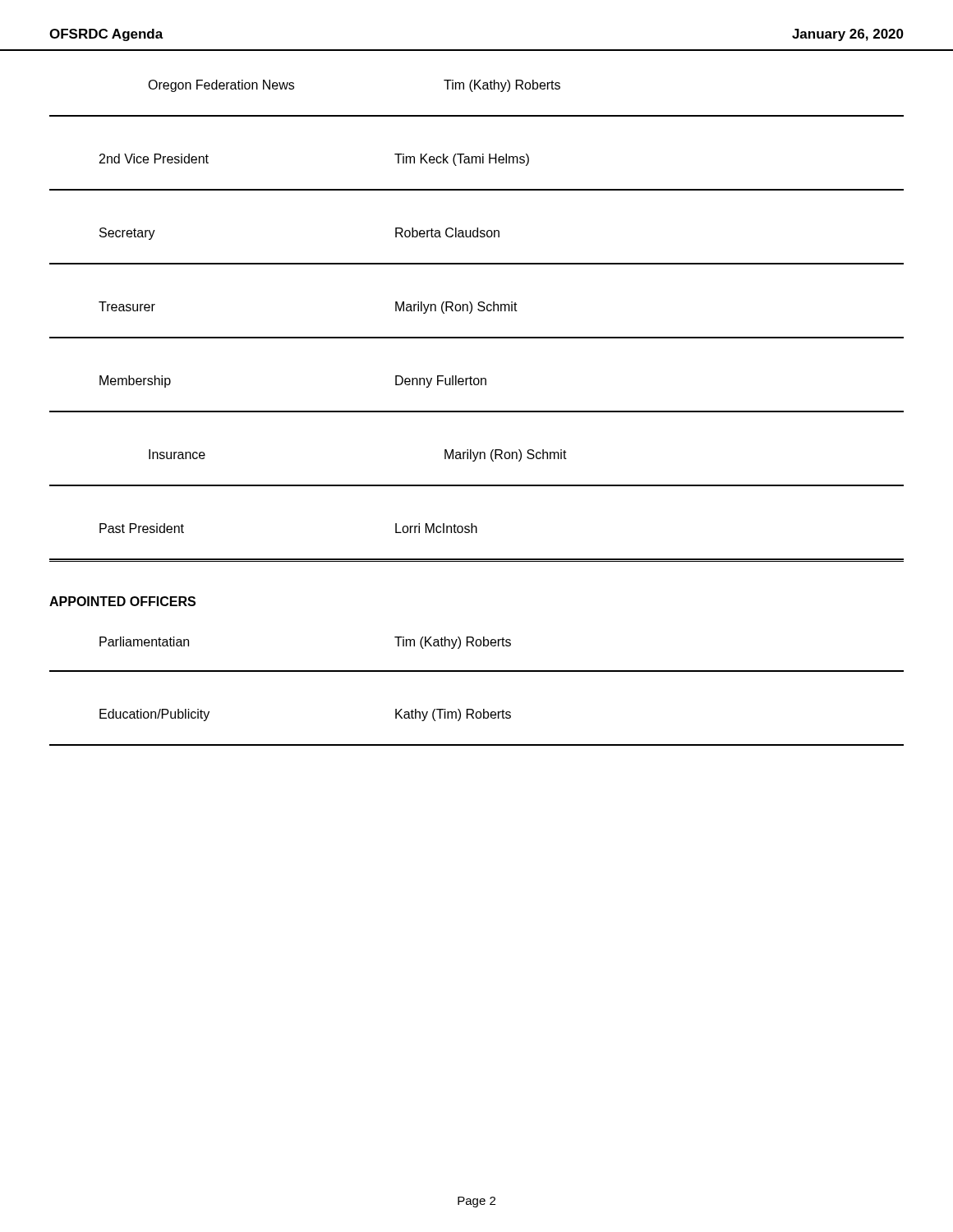Point to "APPOINTED OFFICERS"
The width and height of the screenshot is (953, 1232).
122,601
